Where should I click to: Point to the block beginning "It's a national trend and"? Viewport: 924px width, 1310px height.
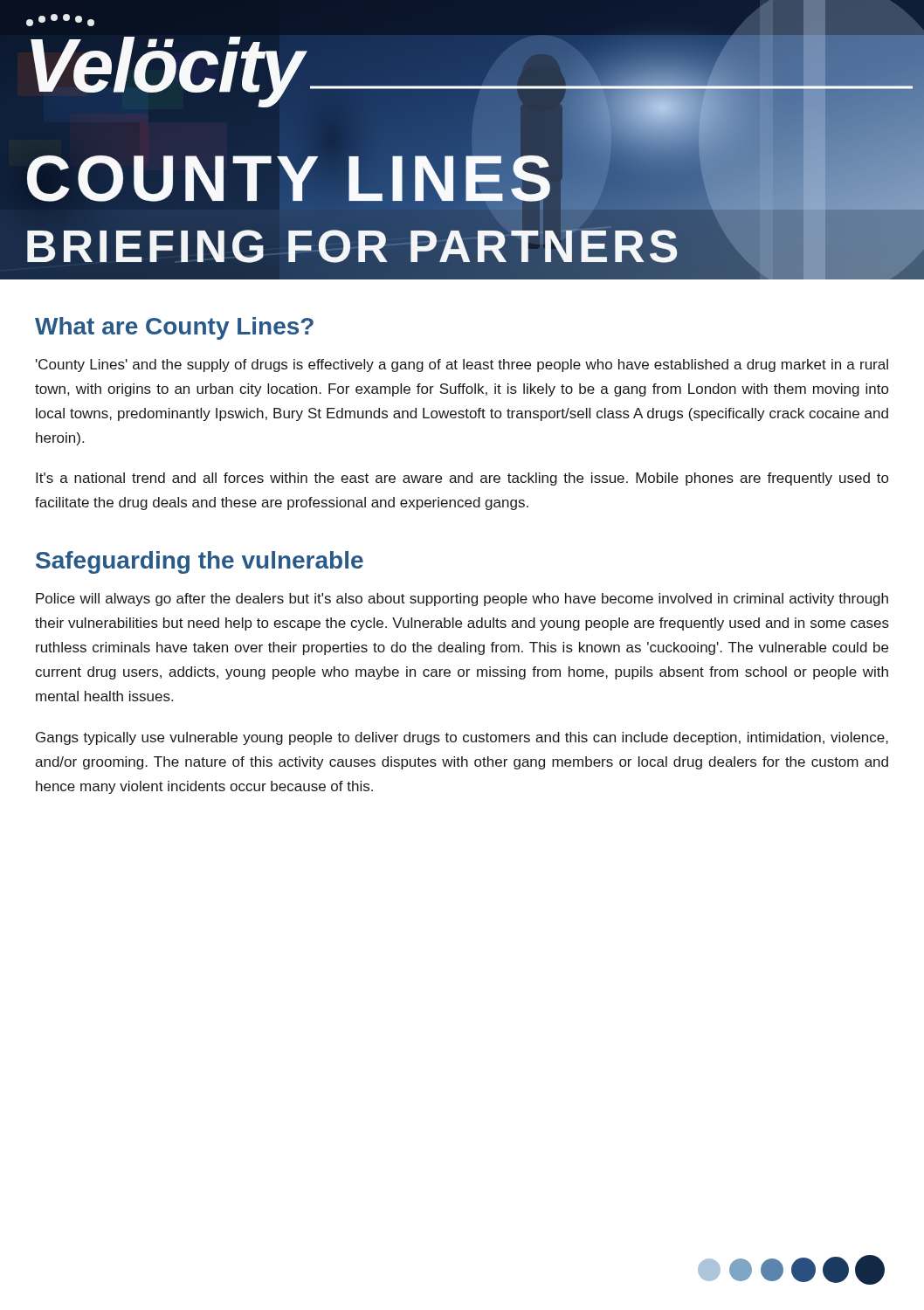pyautogui.click(x=462, y=491)
